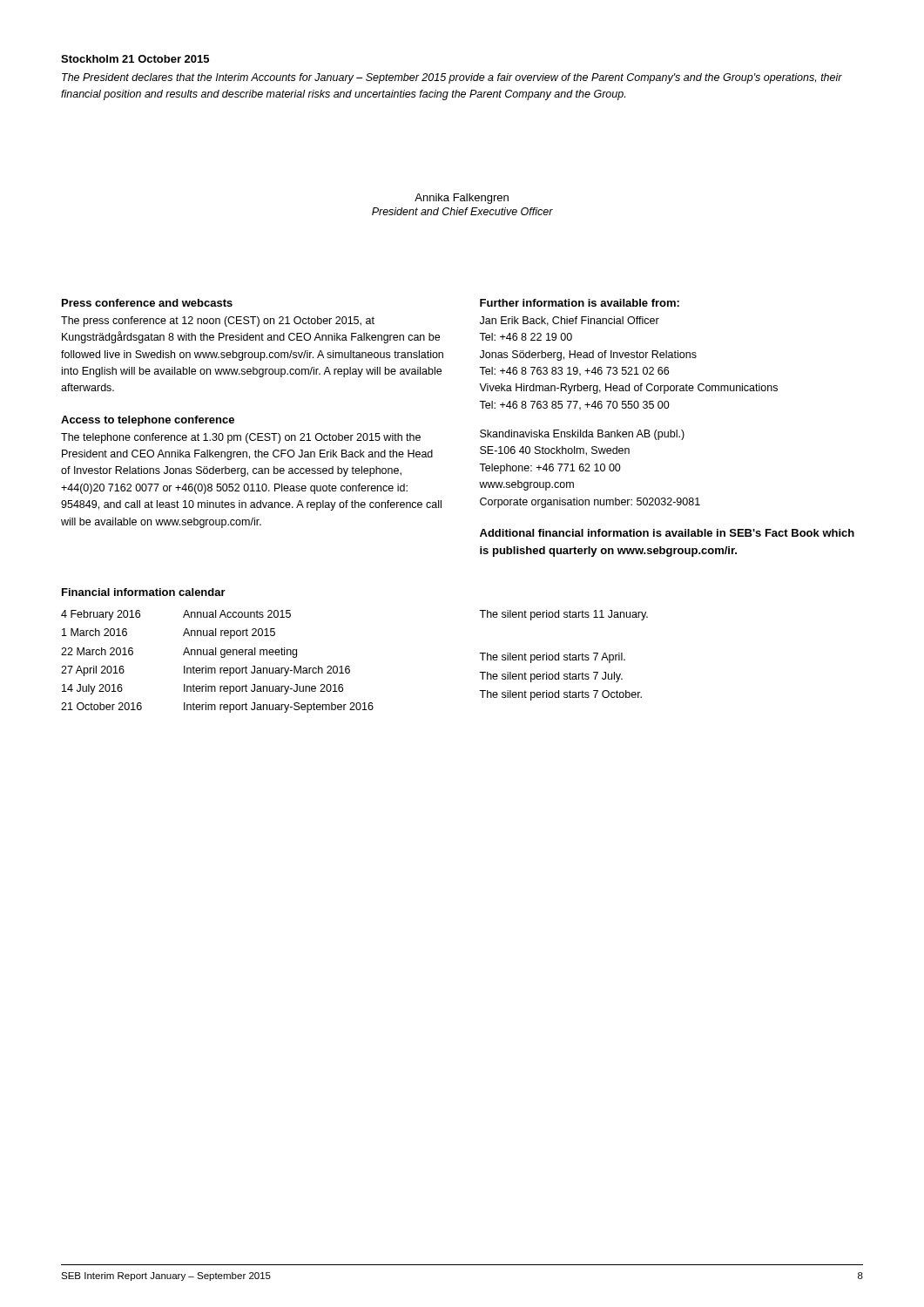Point to the text starting "Jan Erik Back, Chief Financial OfficerTel:"
Viewport: 924px width, 1307px height.
(629, 363)
